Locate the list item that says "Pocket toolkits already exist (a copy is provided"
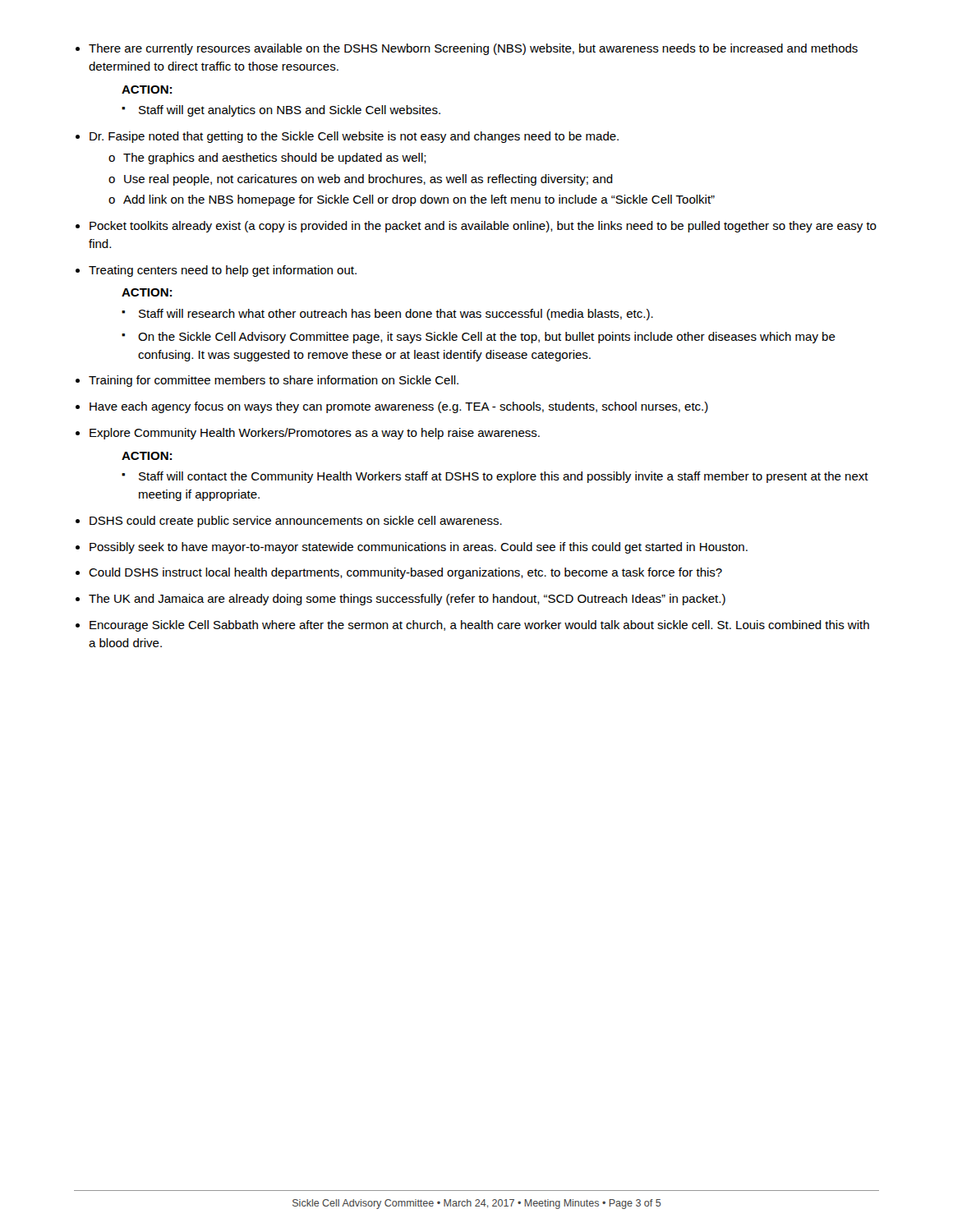Viewport: 953px width, 1232px height. [x=483, y=234]
